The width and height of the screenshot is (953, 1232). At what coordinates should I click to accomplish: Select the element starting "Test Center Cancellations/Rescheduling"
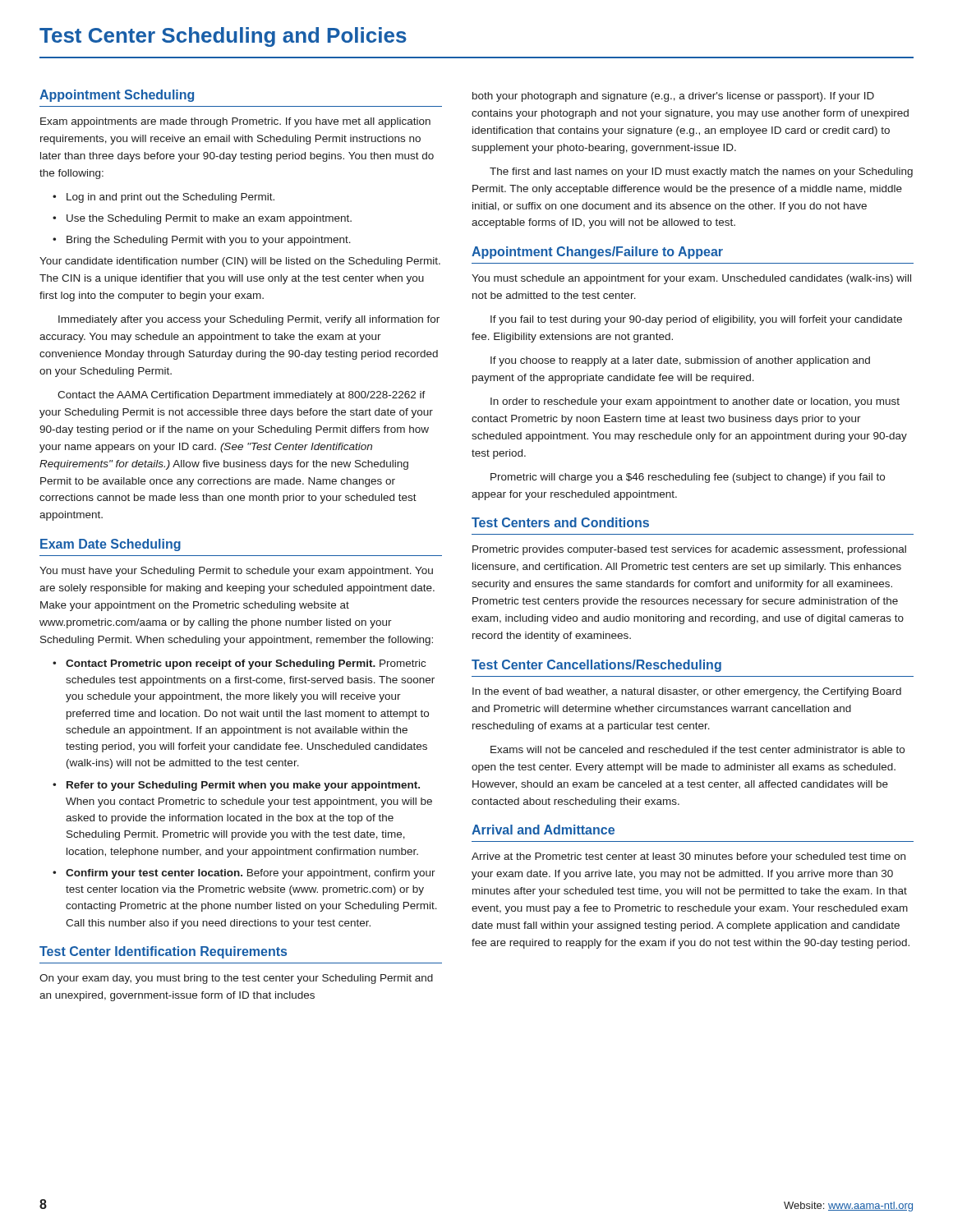(x=597, y=665)
